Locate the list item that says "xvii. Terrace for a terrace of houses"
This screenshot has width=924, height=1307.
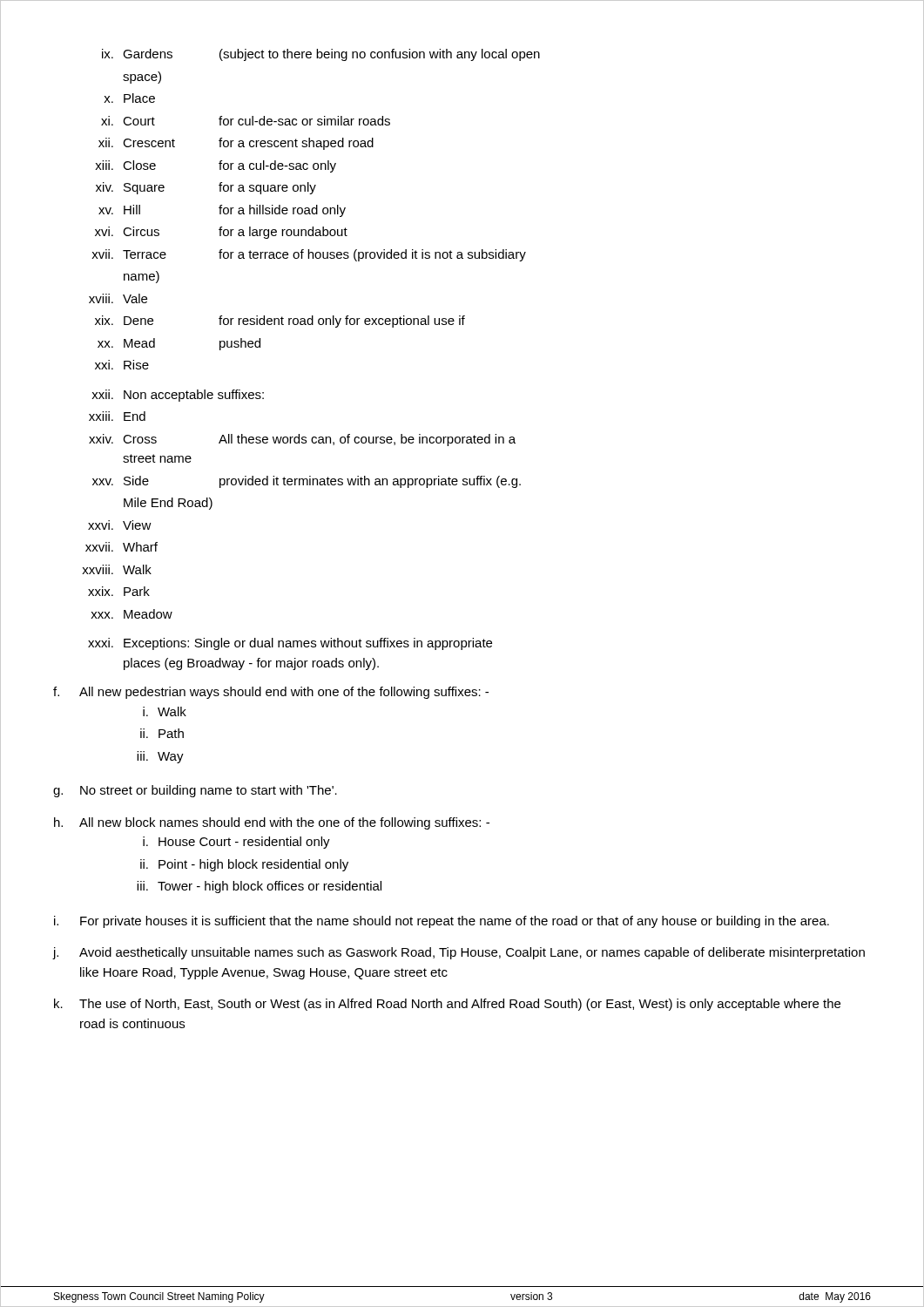click(x=462, y=254)
